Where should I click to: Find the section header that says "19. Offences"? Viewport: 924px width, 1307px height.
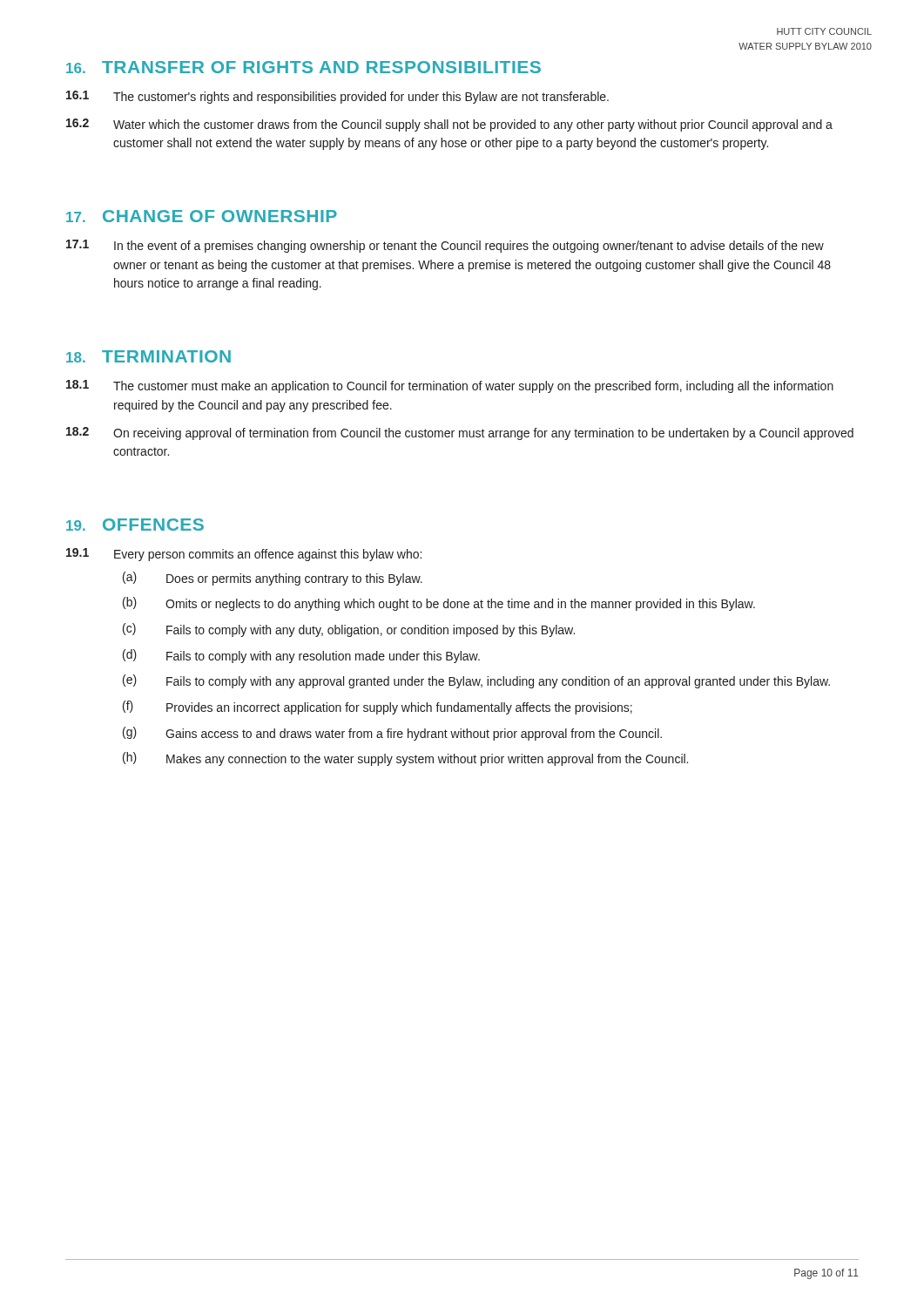coord(135,524)
